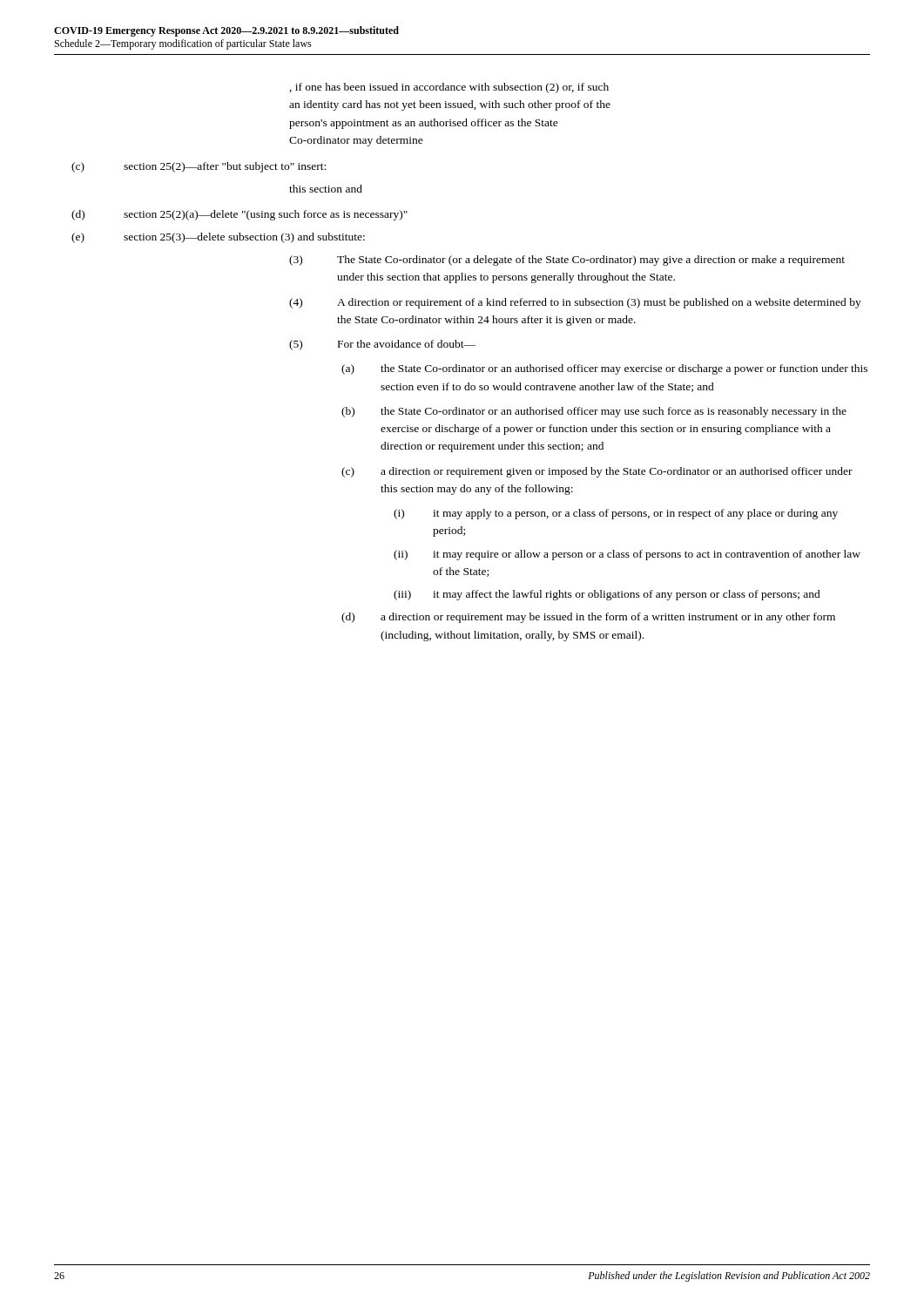Where is the passage that starts "(d) a direction or requirement may"?
The height and width of the screenshot is (1307, 924).
pos(606,626)
